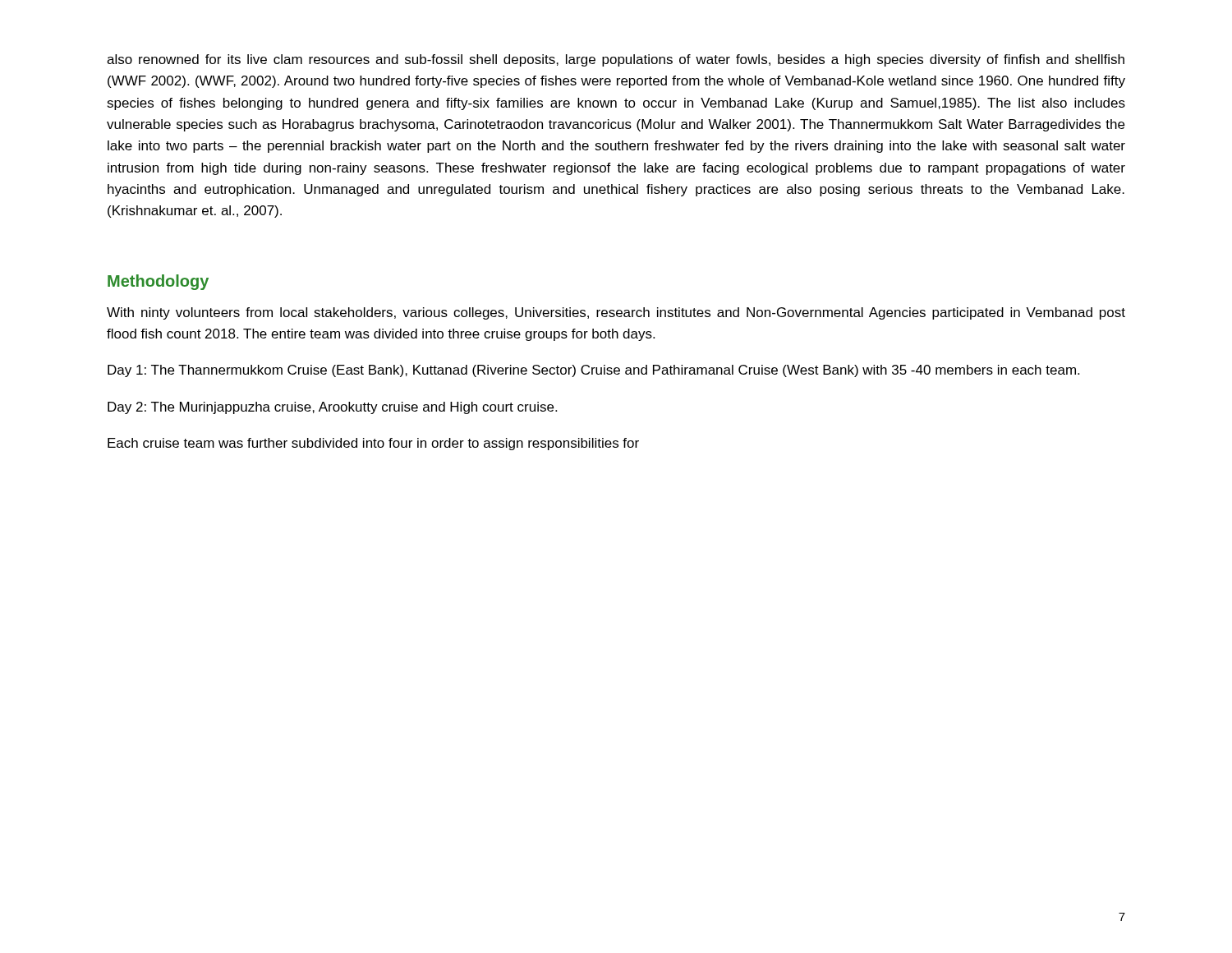Click on the text block that reads "also renowned for its live"

point(616,135)
